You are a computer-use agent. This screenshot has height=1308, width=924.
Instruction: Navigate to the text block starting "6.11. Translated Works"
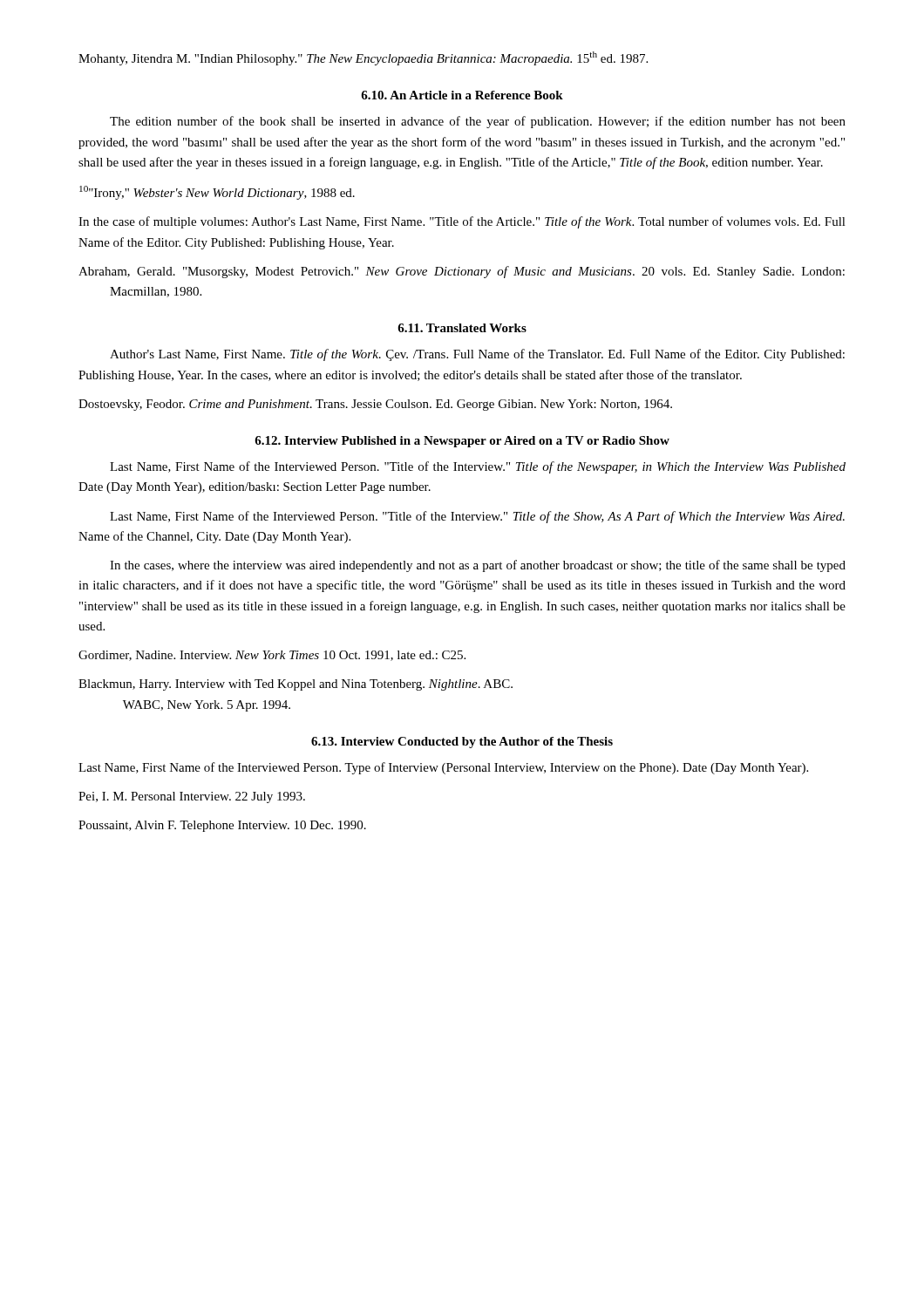(x=462, y=328)
